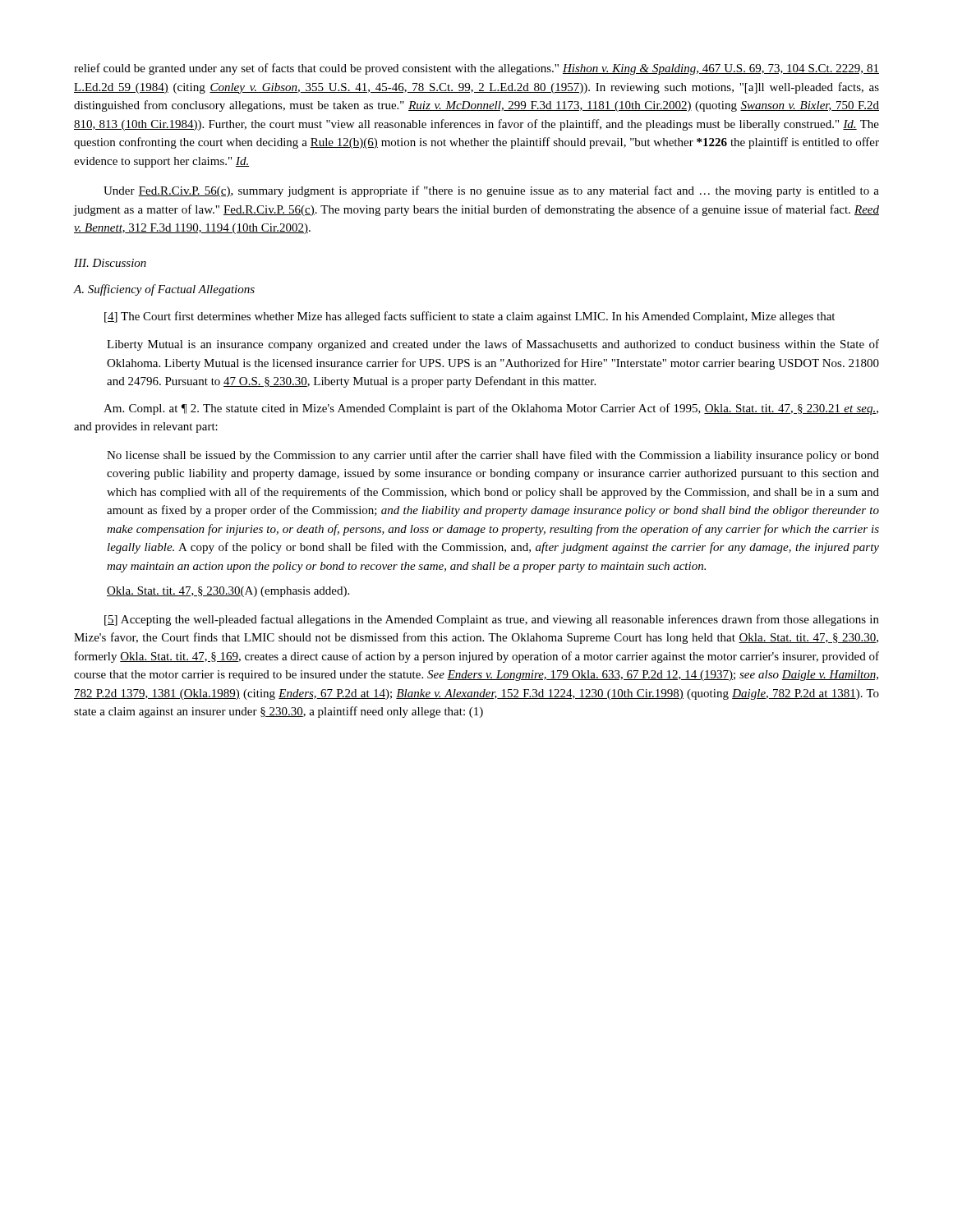Locate the text block that says "Under Fed.R.Civ.P. 56(c),"

[x=476, y=209]
